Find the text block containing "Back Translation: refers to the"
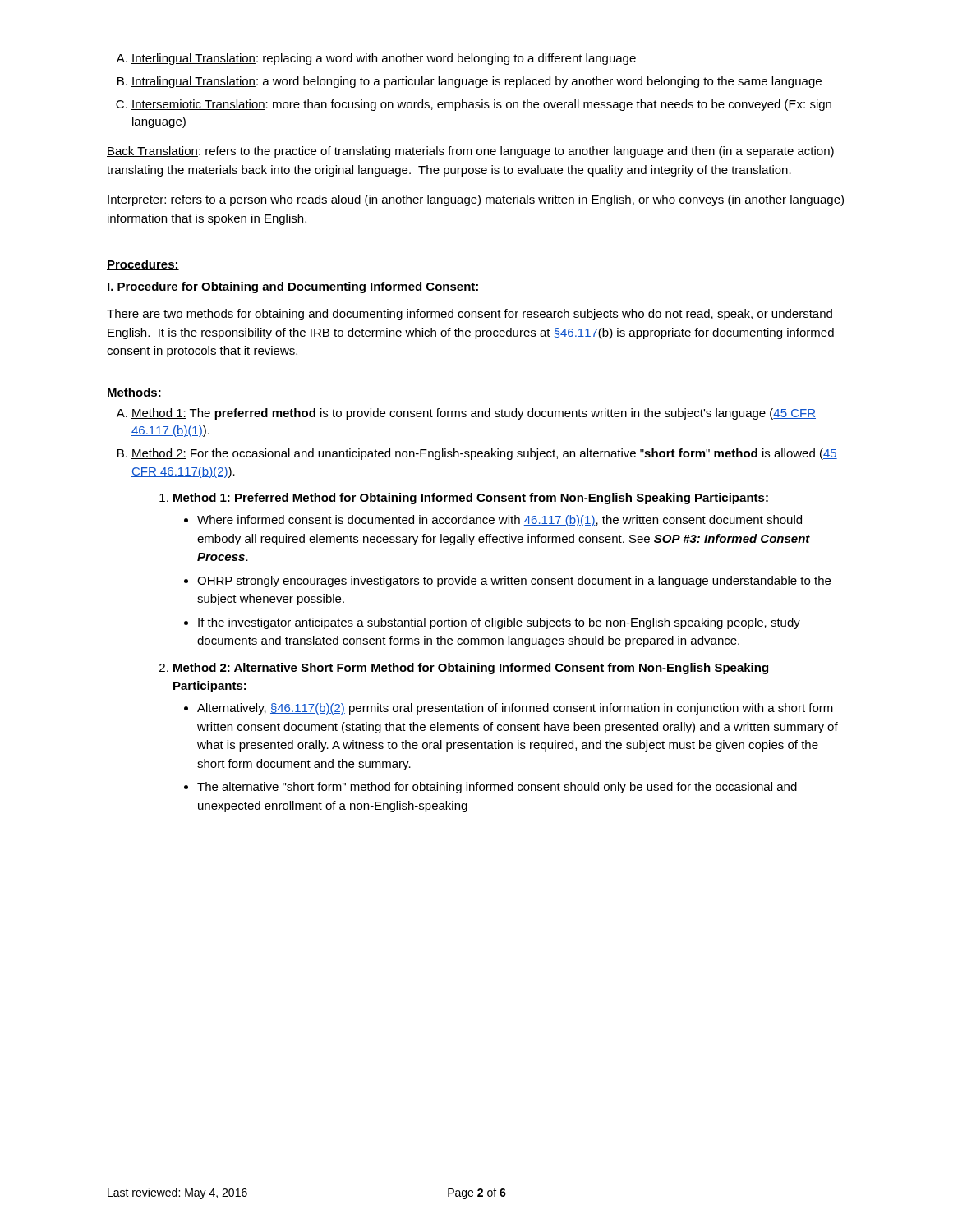The width and height of the screenshot is (953, 1232). click(471, 160)
